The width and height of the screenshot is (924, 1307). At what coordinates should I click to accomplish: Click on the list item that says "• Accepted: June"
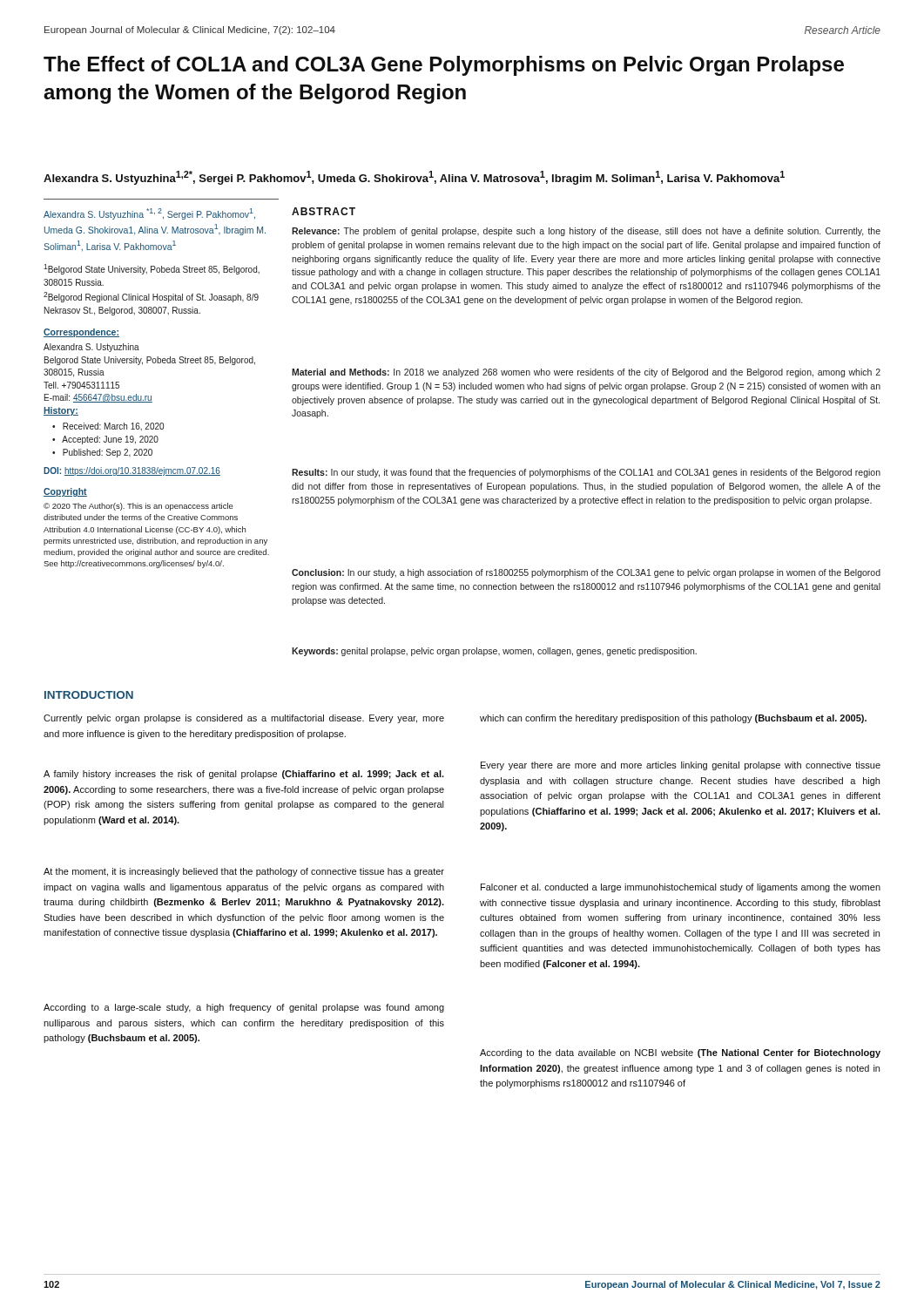coord(105,440)
